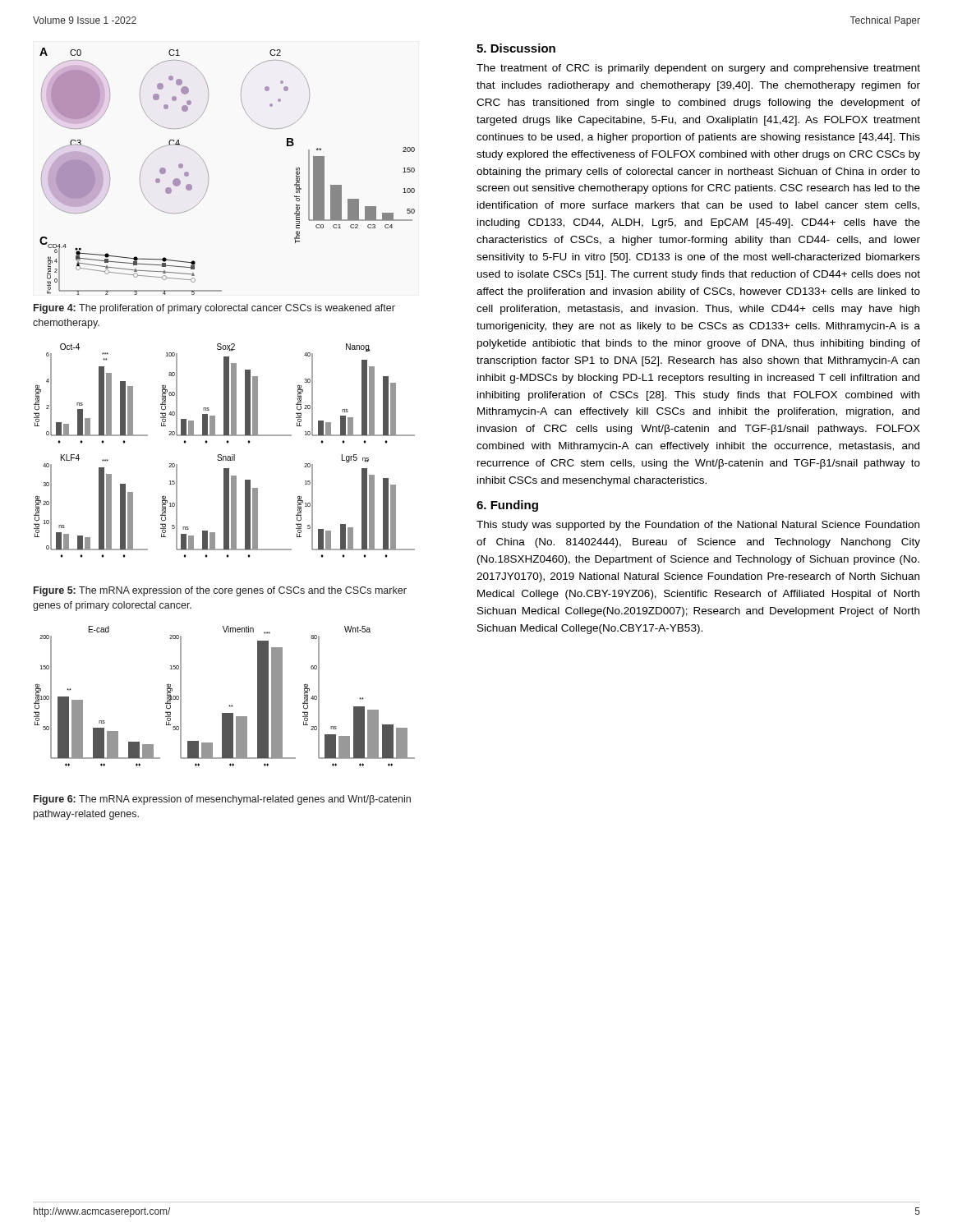Where is the caption that starts "Figure 4: The proliferation of primary colorectal cancer"?
Image resolution: width=953 pixels, height=1232 pixels.
point(214,315)
